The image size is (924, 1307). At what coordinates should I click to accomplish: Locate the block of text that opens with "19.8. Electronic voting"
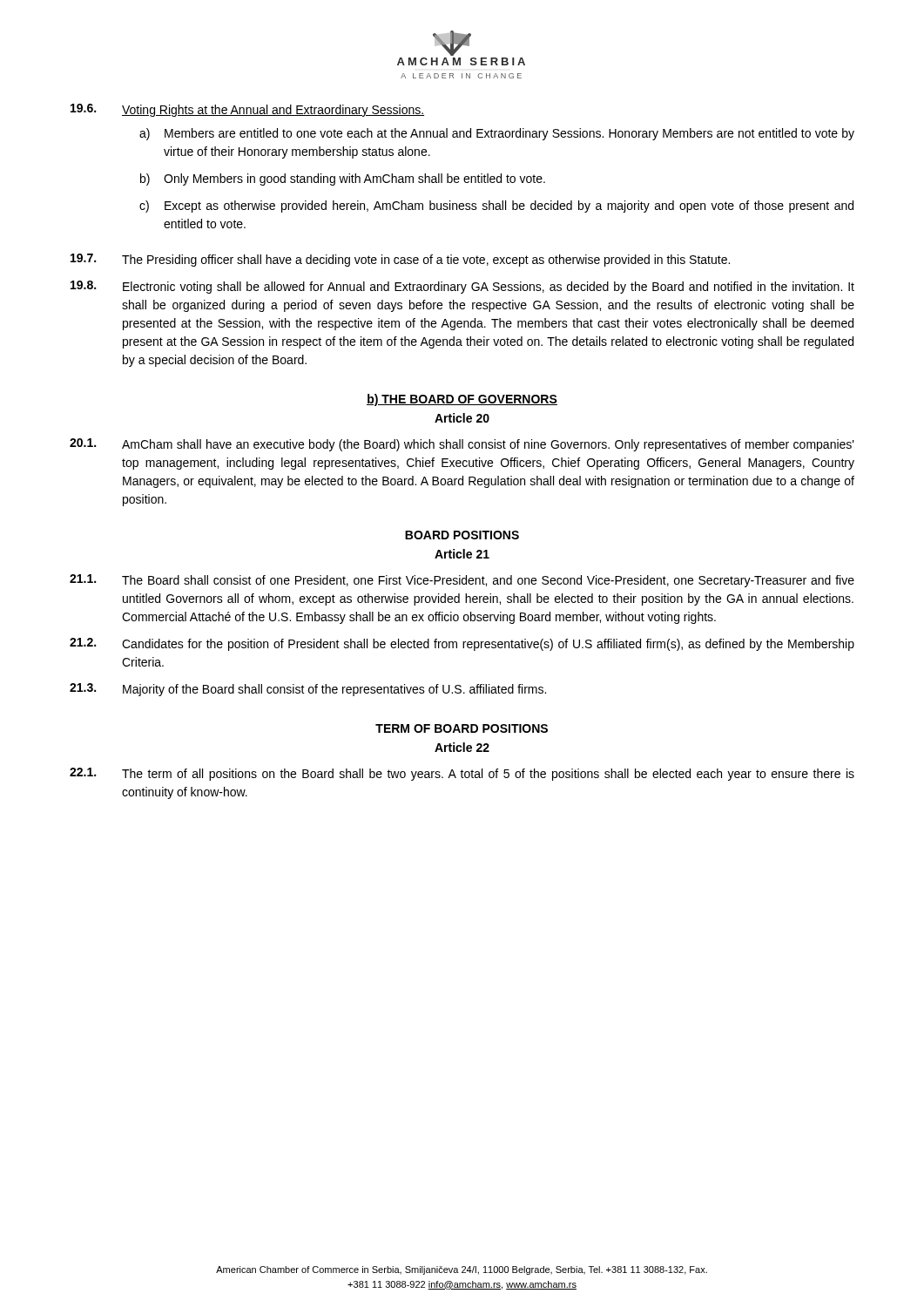[x=462, y=324]
